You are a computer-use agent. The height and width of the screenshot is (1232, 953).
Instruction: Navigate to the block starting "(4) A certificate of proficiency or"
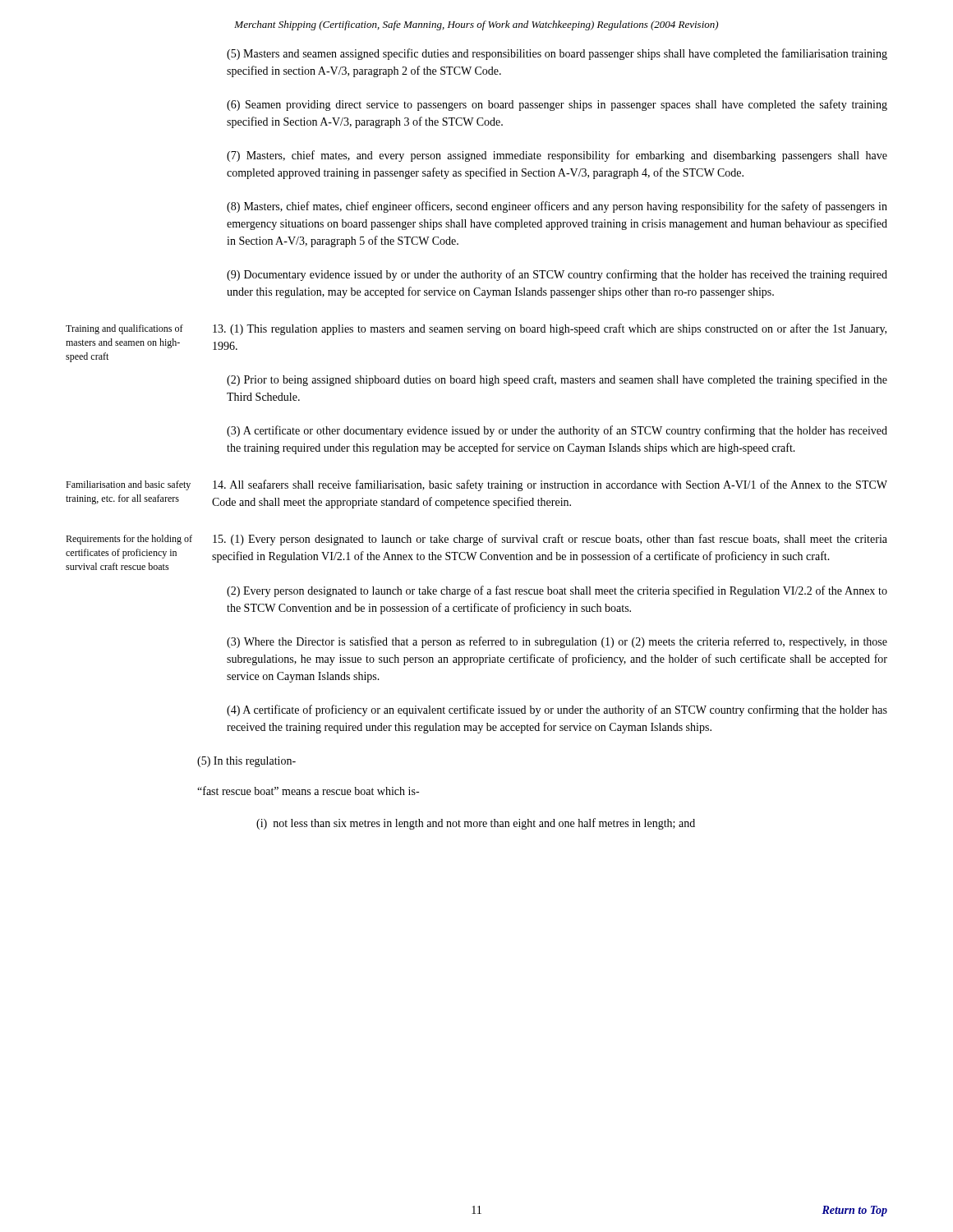pyautogui.click(x=557, y=719)
